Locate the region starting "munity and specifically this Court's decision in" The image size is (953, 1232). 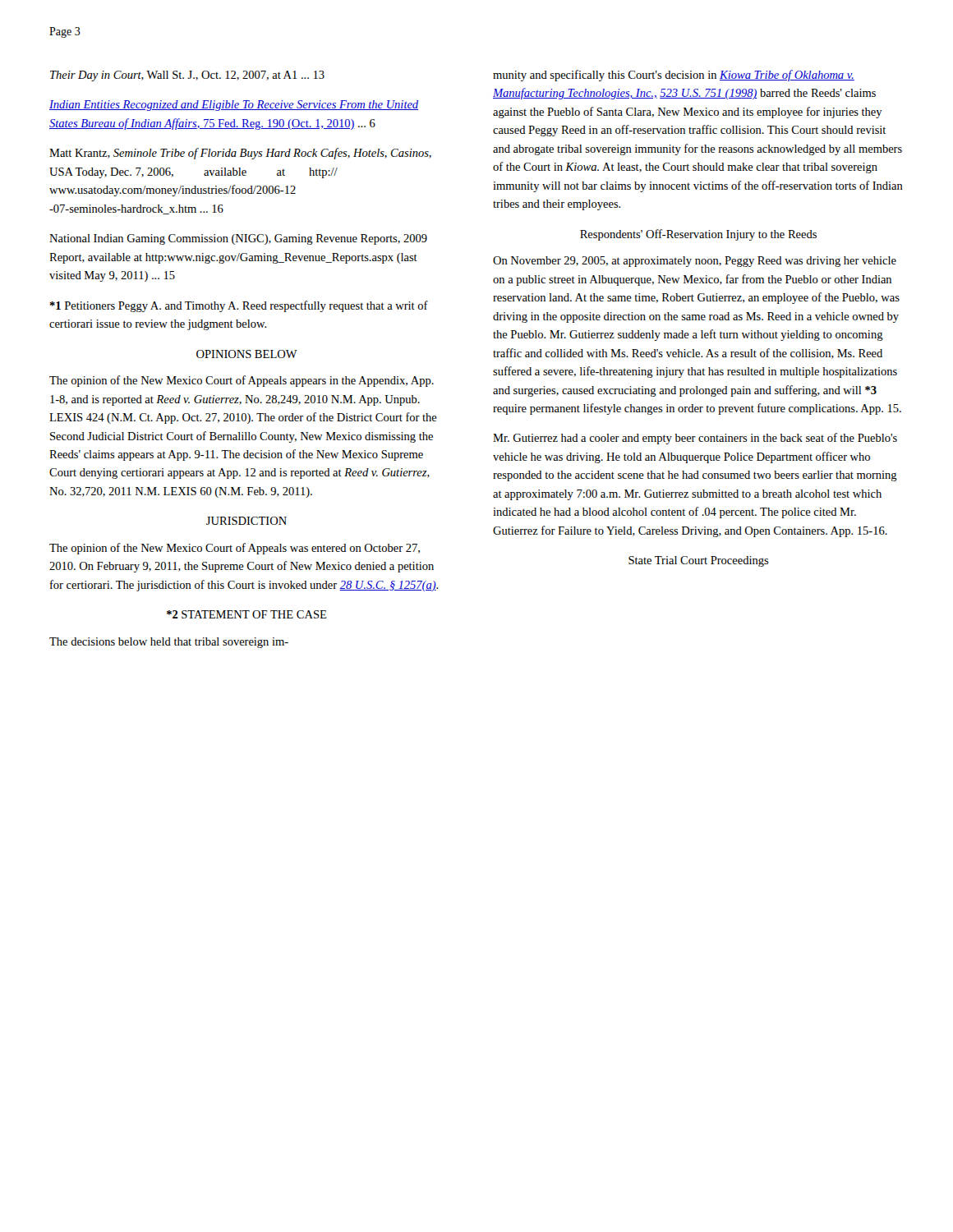click(x=698, y=139)
